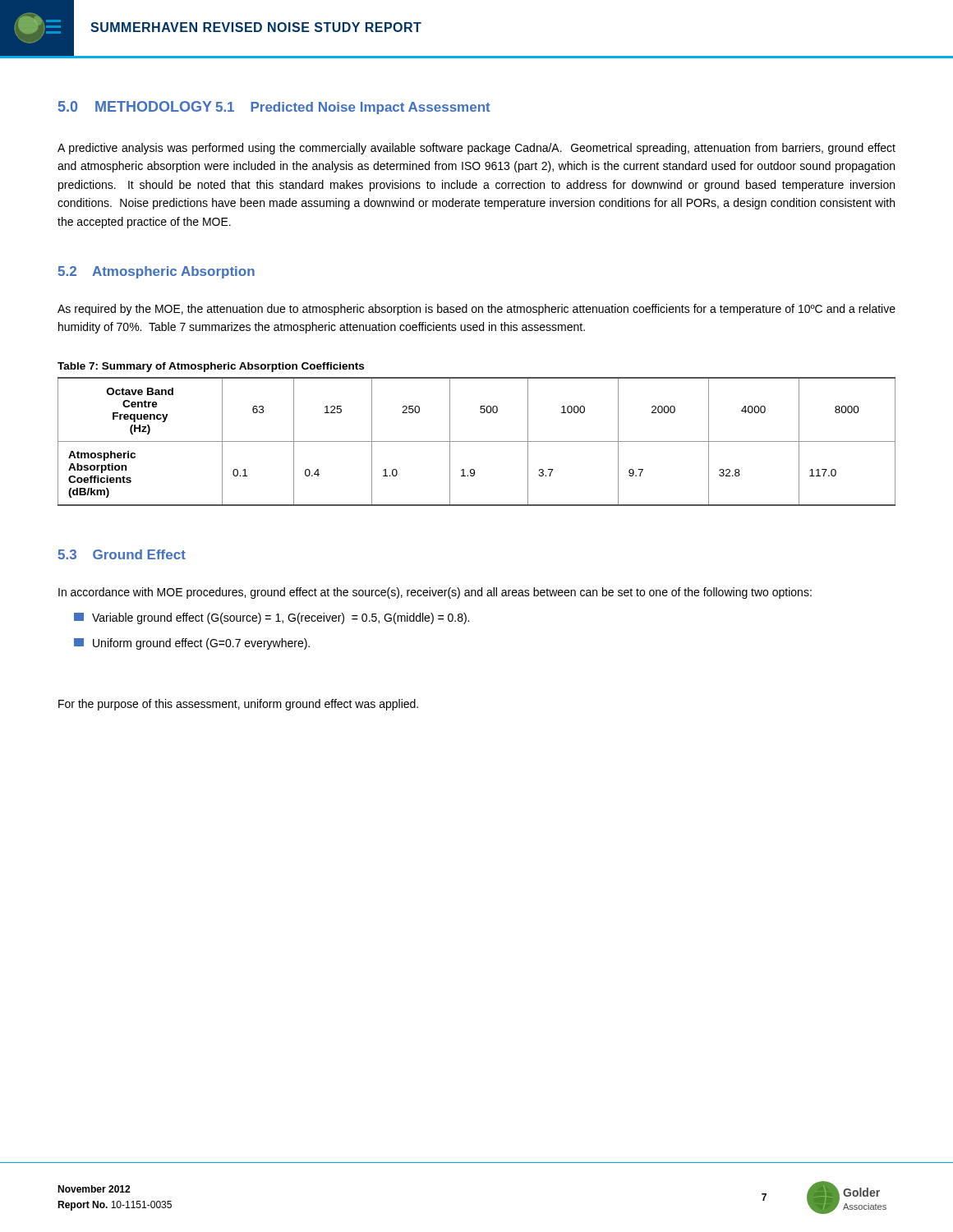
Task: Locate the text block containing "As required by the MOE, the attenuation due"
Action: [476, 318]
